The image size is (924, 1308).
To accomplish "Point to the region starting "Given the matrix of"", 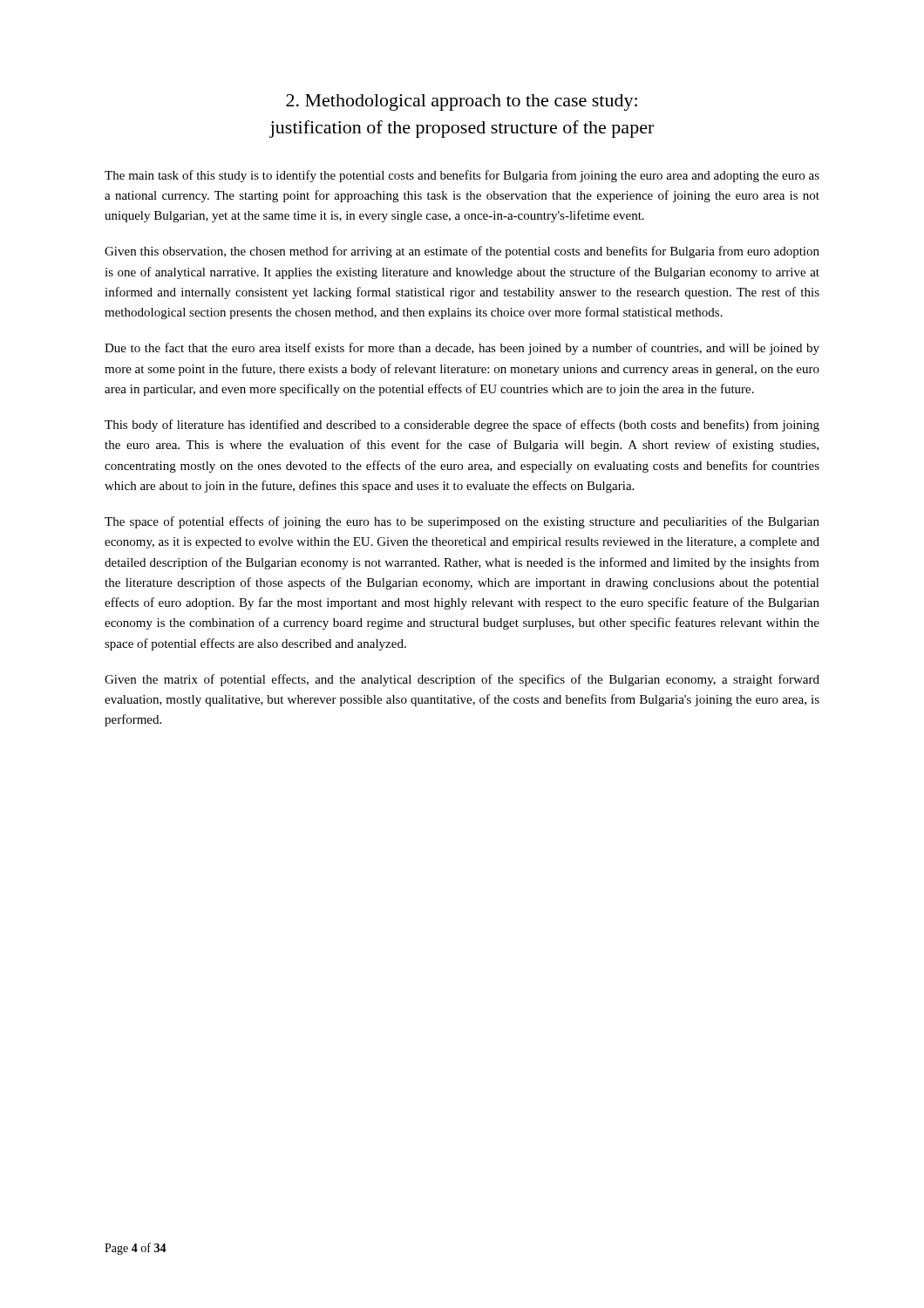I will pyautogui.click(x=462, y=699).
